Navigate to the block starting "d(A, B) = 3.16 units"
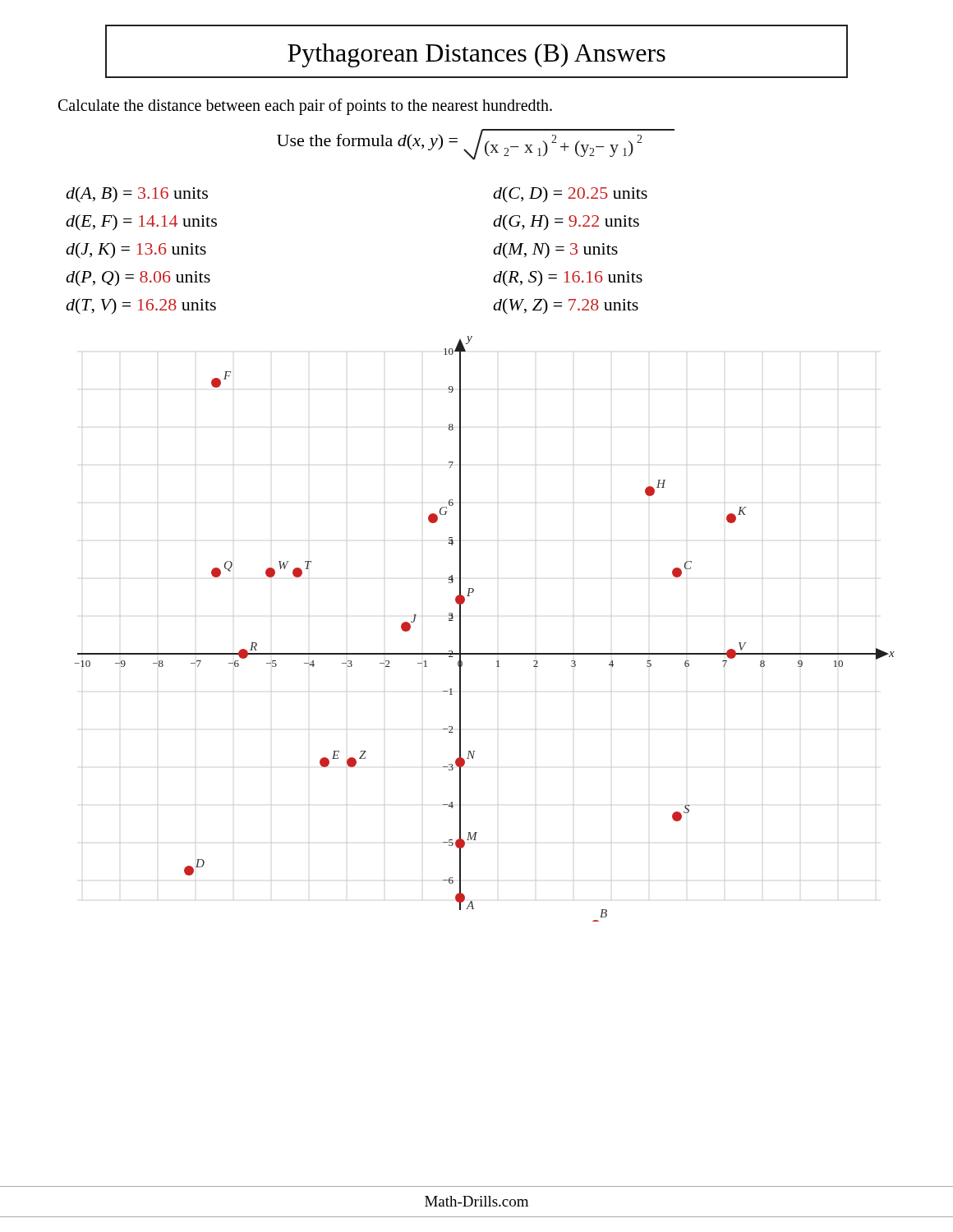 [137, 193]
